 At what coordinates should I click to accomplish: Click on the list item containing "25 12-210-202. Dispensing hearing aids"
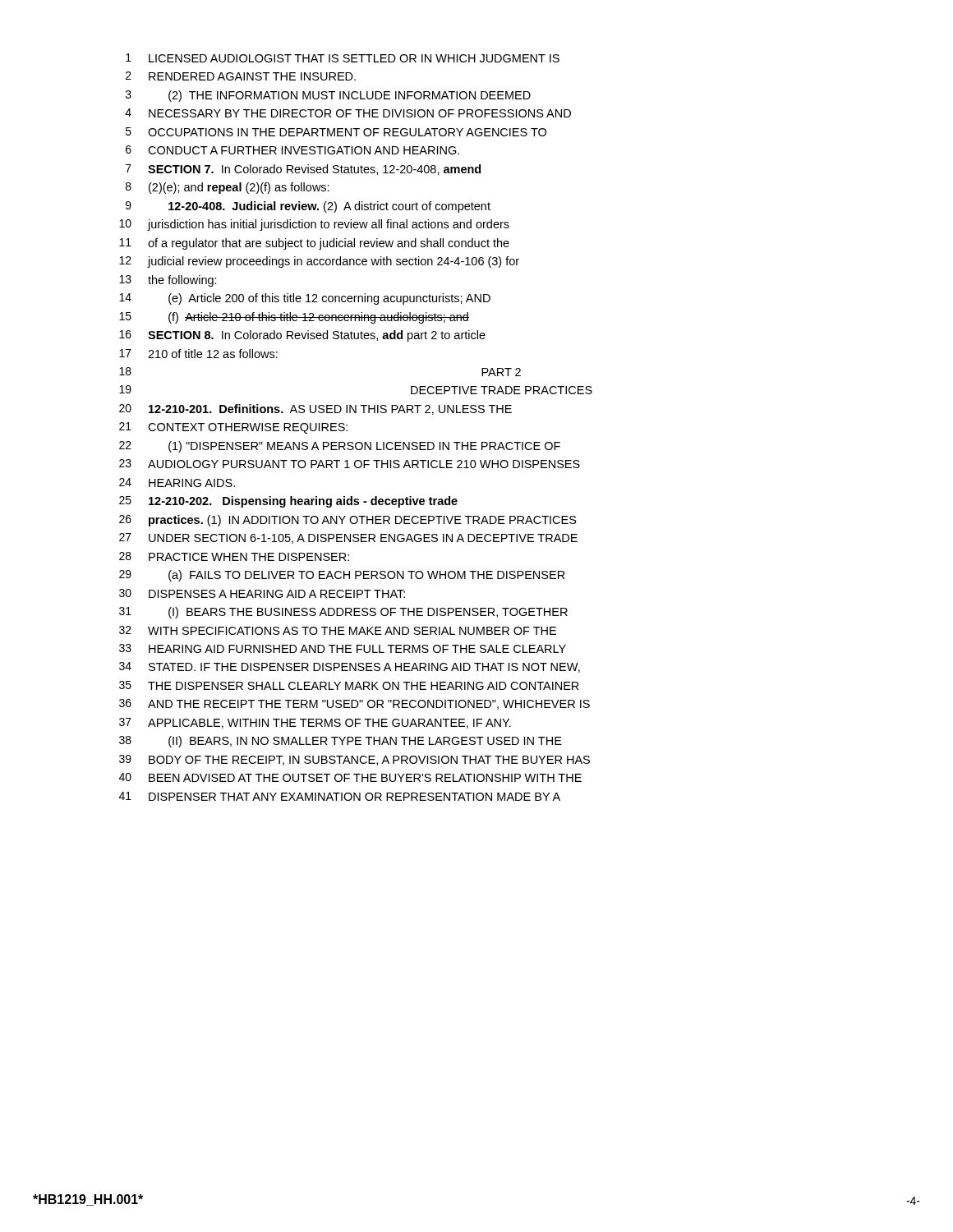point(288,502)
